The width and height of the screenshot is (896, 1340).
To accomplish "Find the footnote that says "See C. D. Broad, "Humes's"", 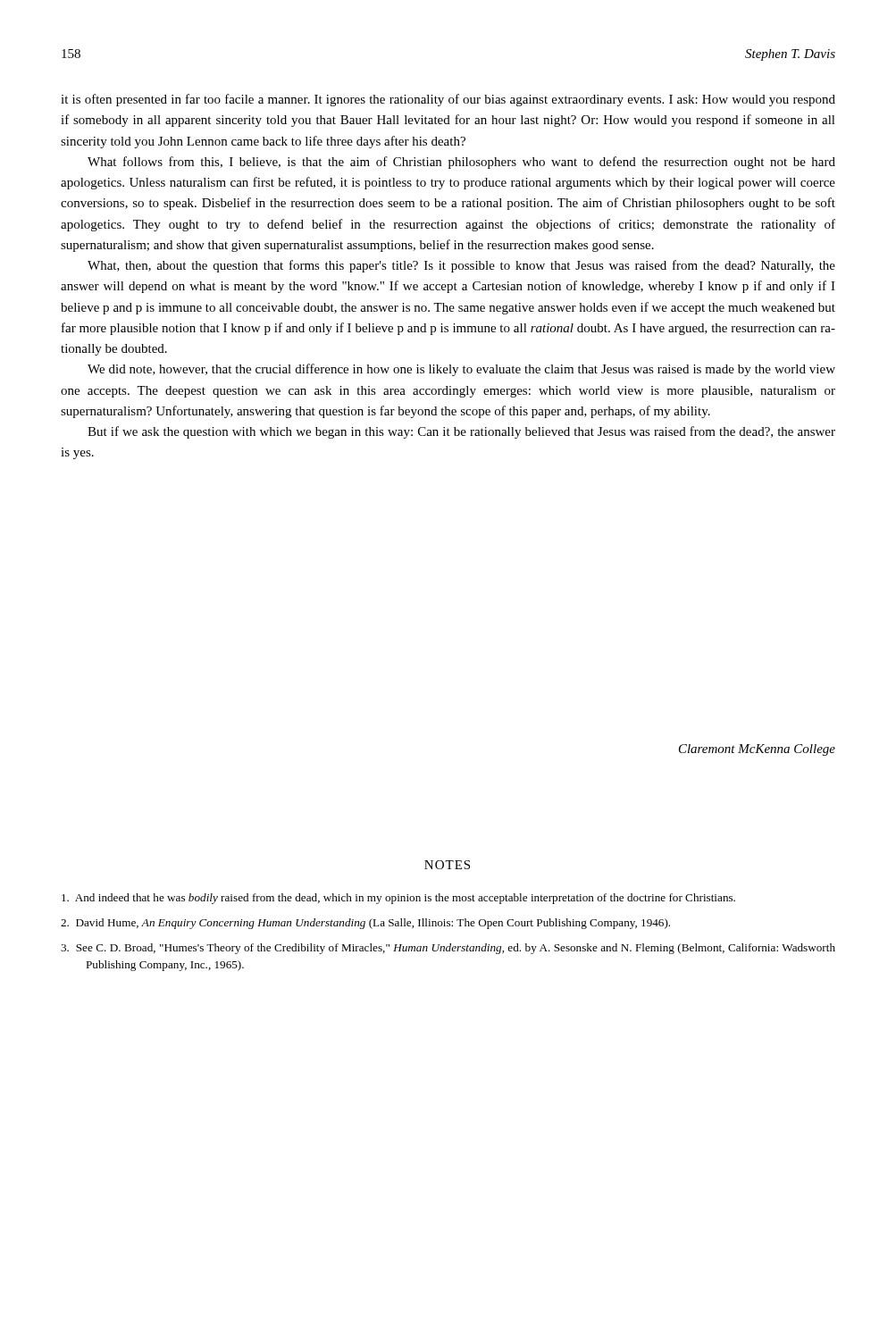I will (x=448, y=956).
